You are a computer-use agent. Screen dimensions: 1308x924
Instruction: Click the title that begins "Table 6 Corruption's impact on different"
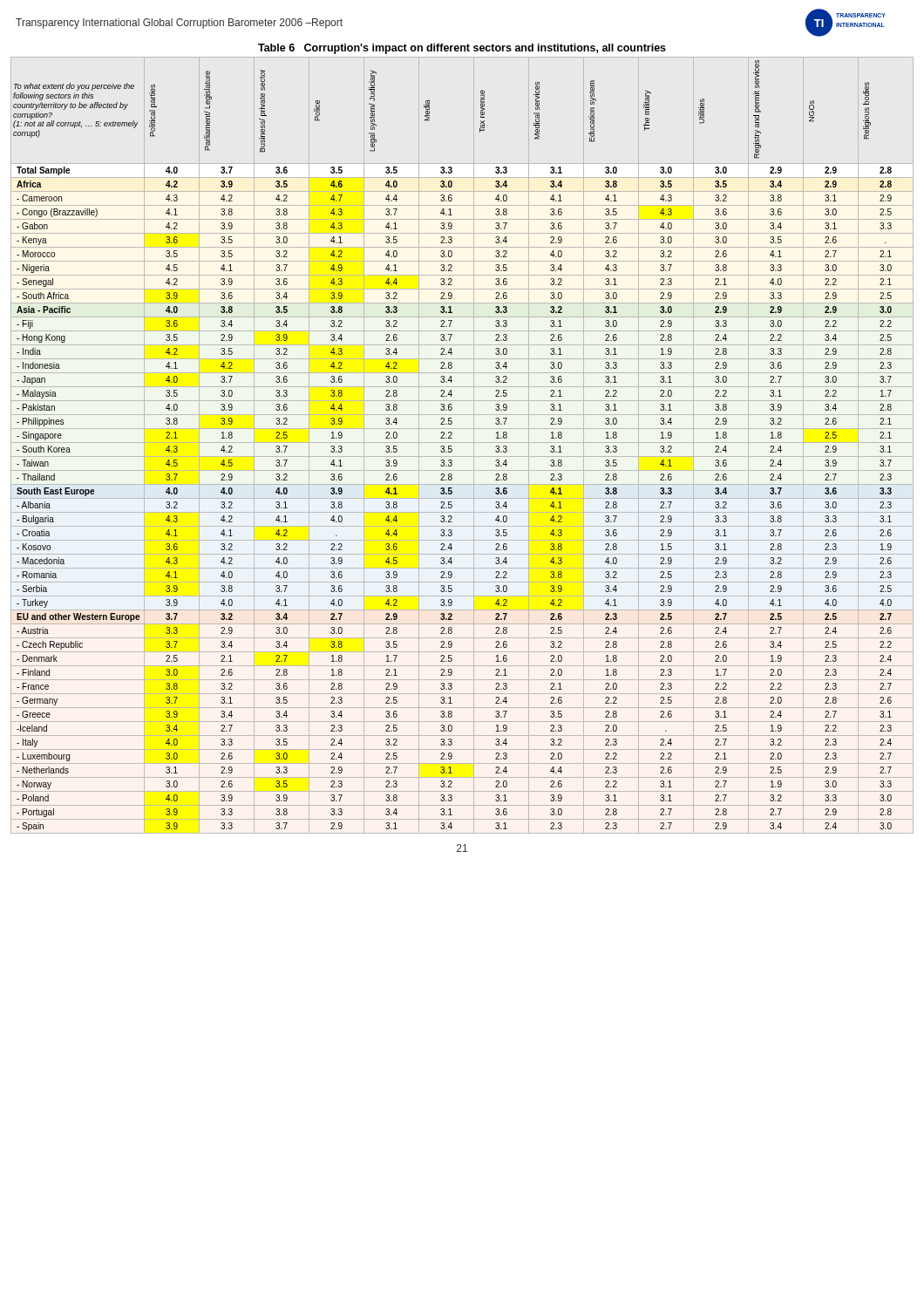462,48
